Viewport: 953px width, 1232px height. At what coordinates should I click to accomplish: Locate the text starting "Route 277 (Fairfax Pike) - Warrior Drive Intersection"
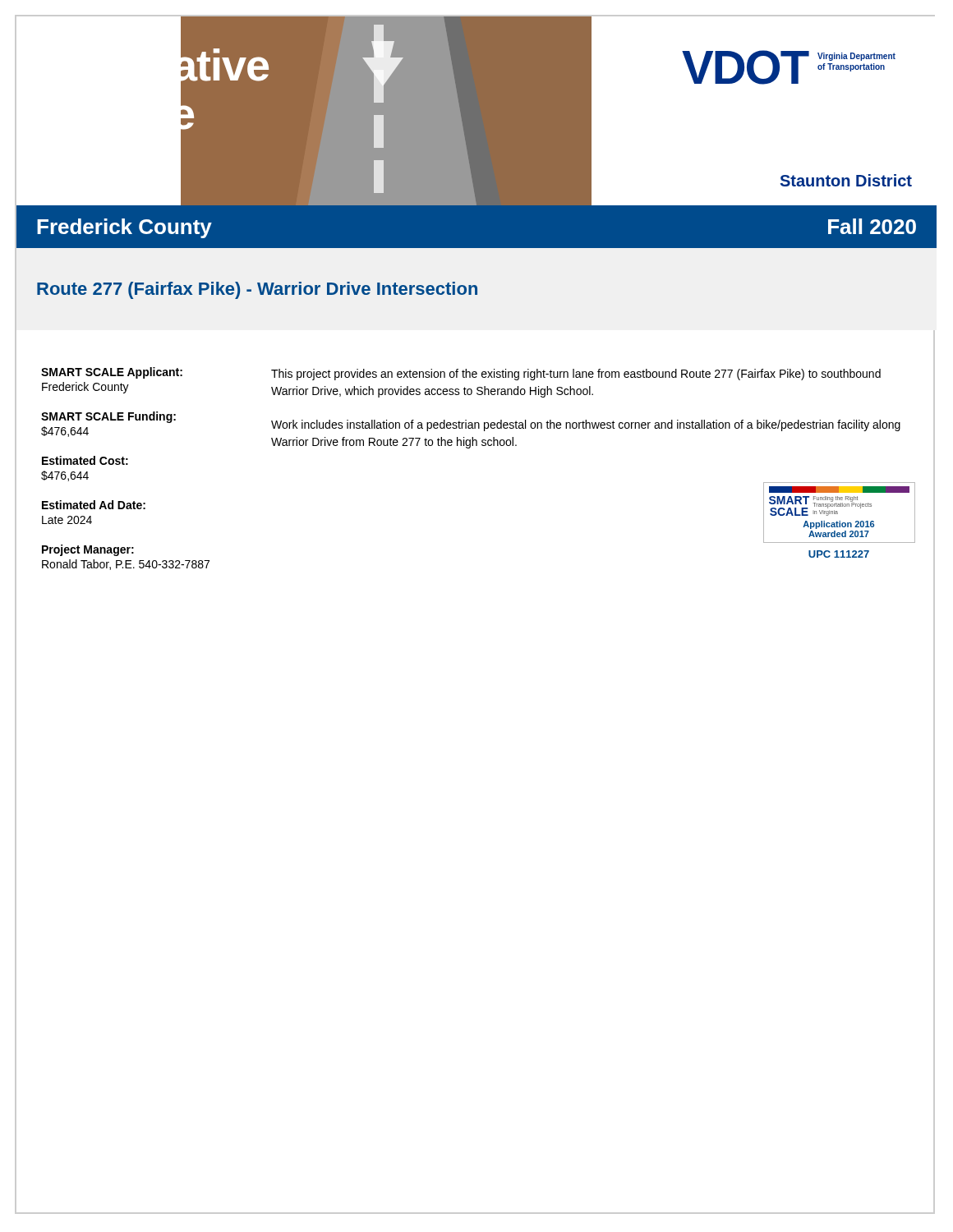coord(257,289)
